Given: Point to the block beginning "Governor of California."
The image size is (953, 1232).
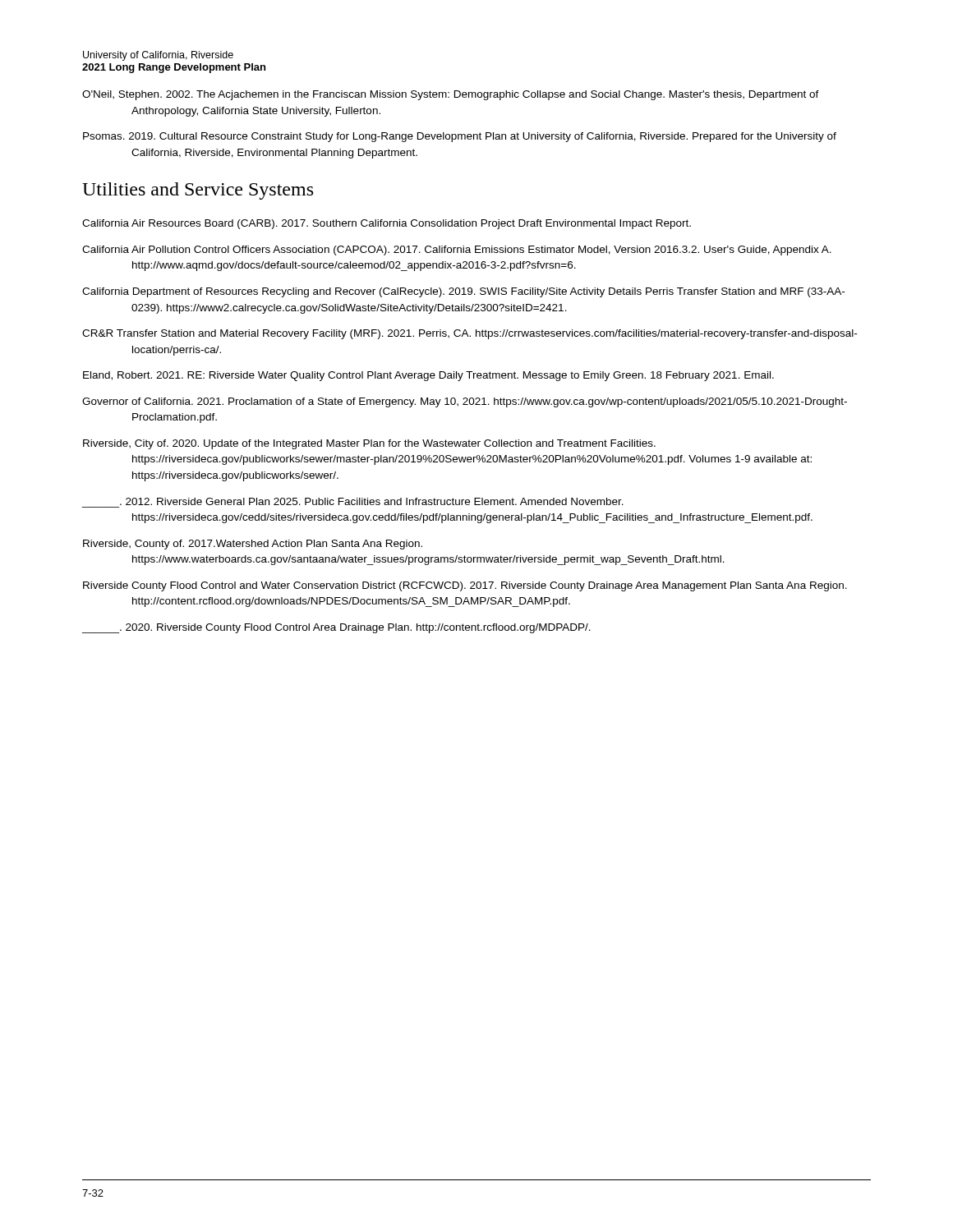Looking at the screenshot, I should coord(465,409).
